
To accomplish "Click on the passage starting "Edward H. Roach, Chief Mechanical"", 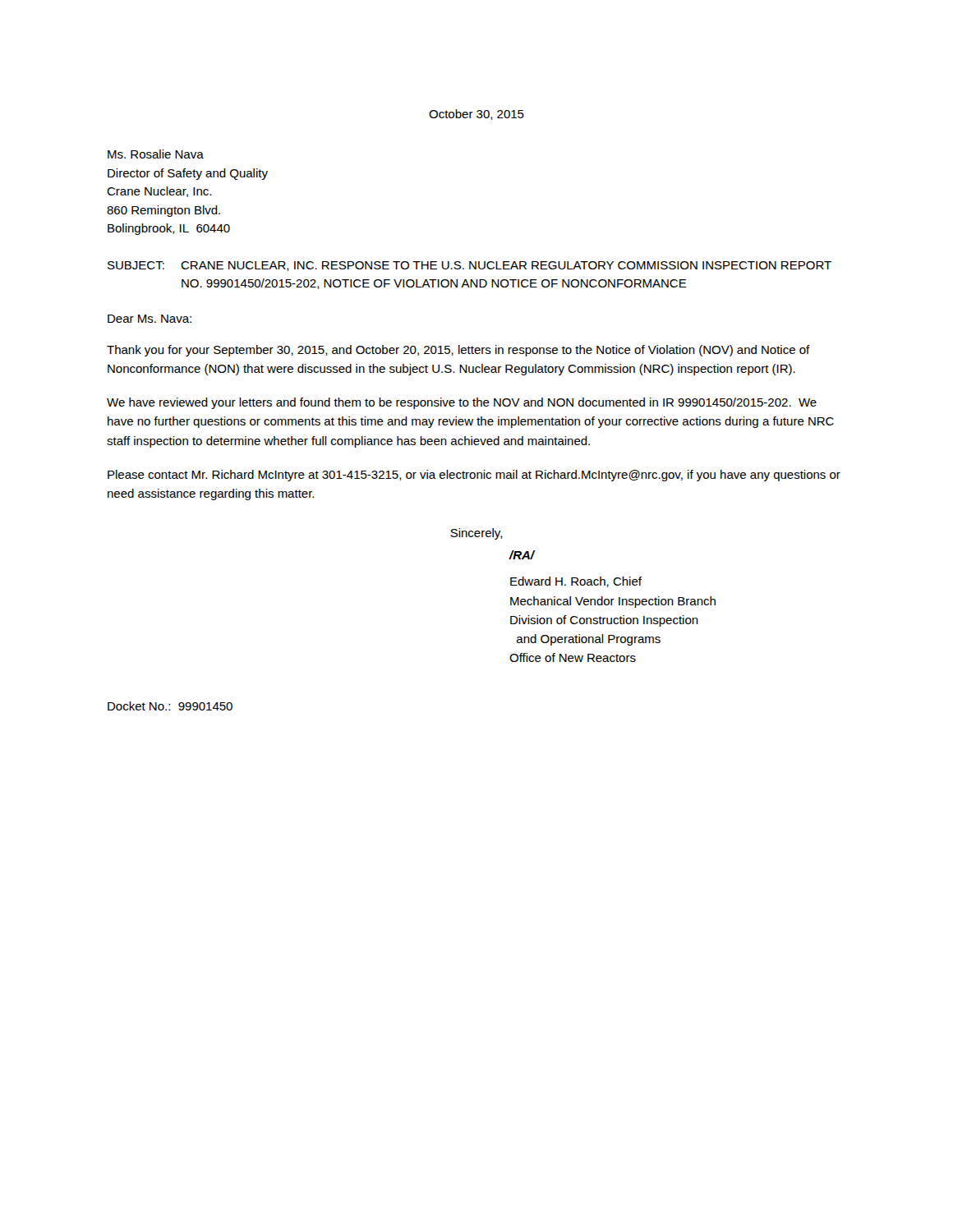I will (x=613, y=620).
